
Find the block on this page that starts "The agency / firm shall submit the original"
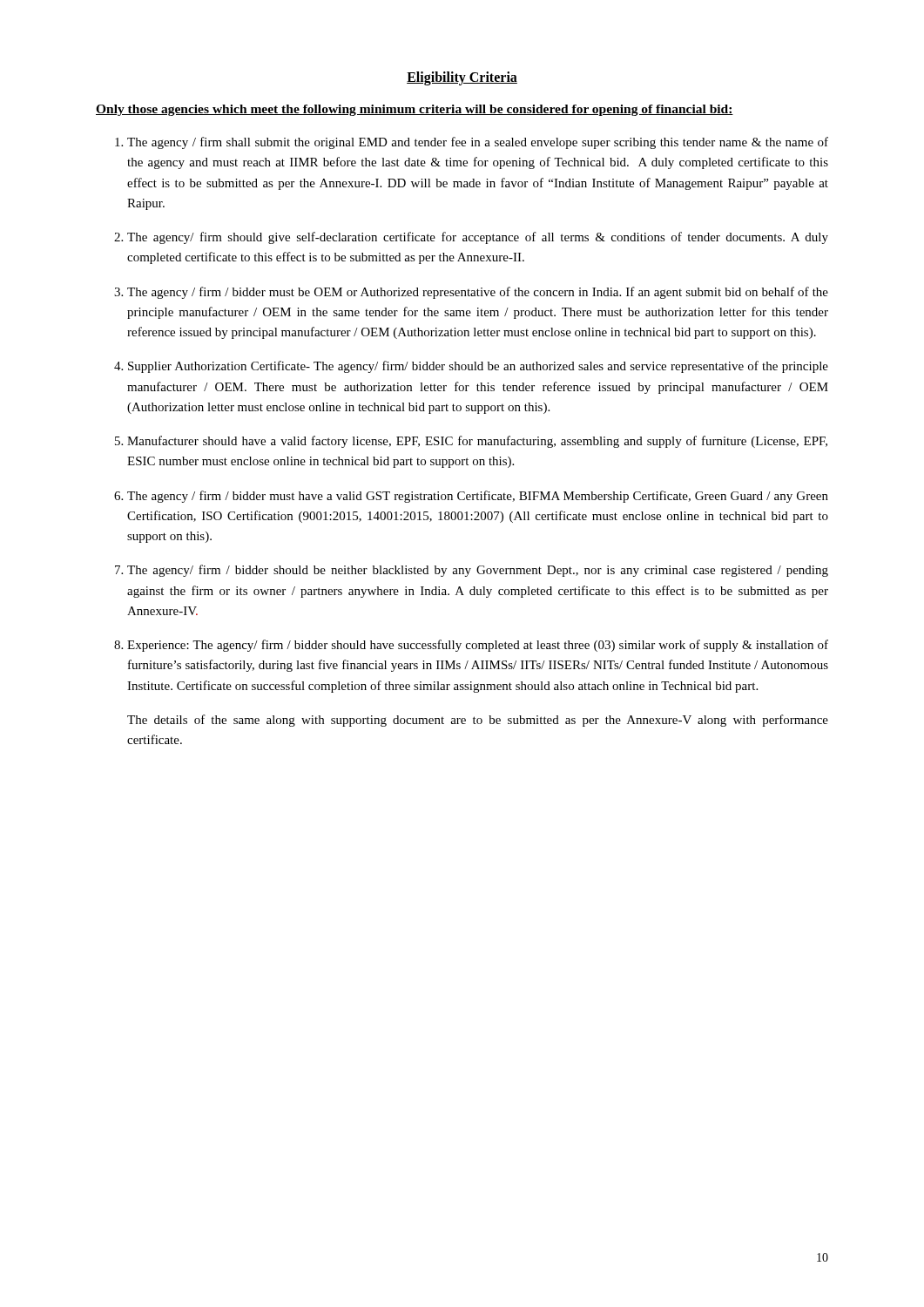pos(478,172)
